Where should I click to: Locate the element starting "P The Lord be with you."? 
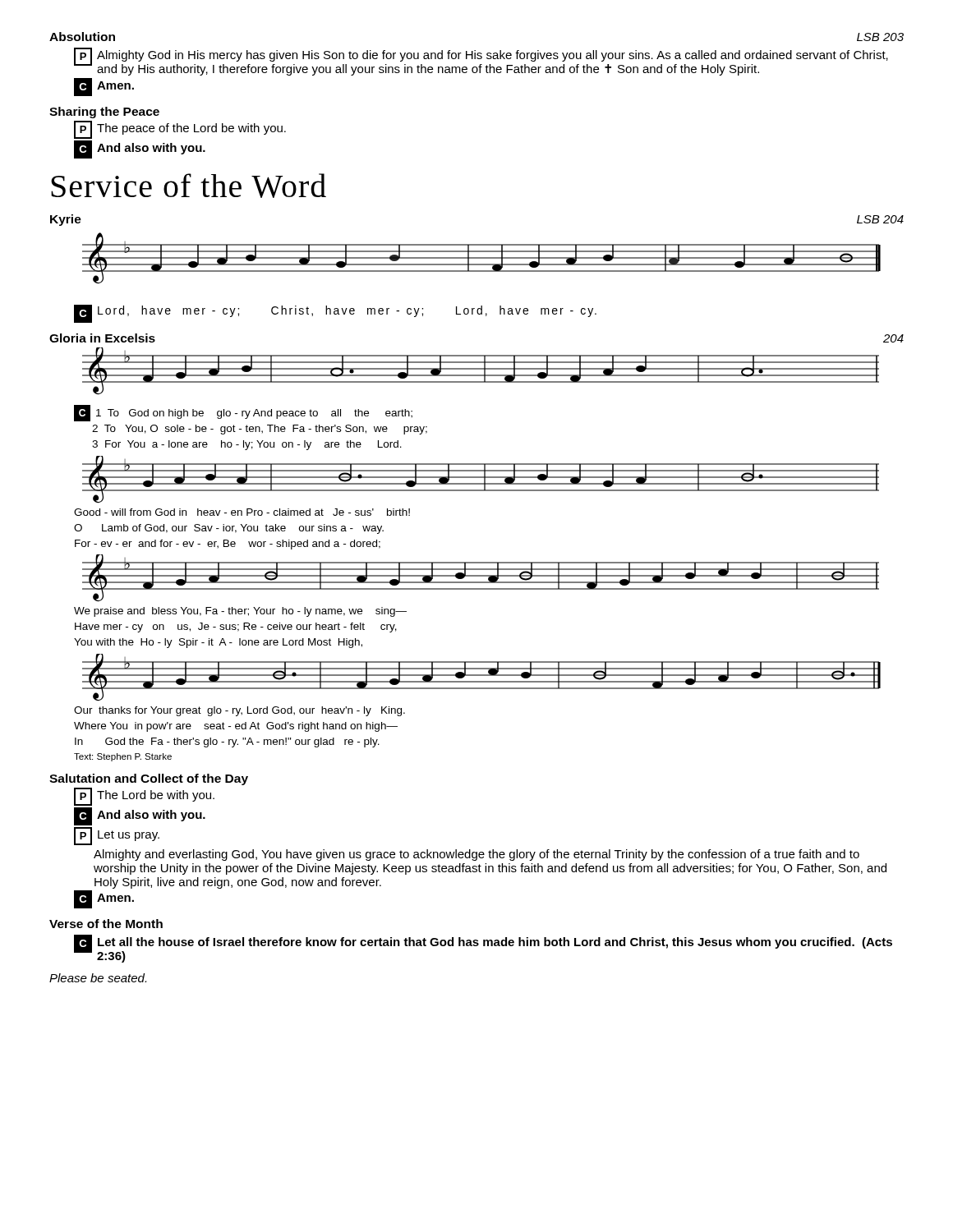[489, 848]
